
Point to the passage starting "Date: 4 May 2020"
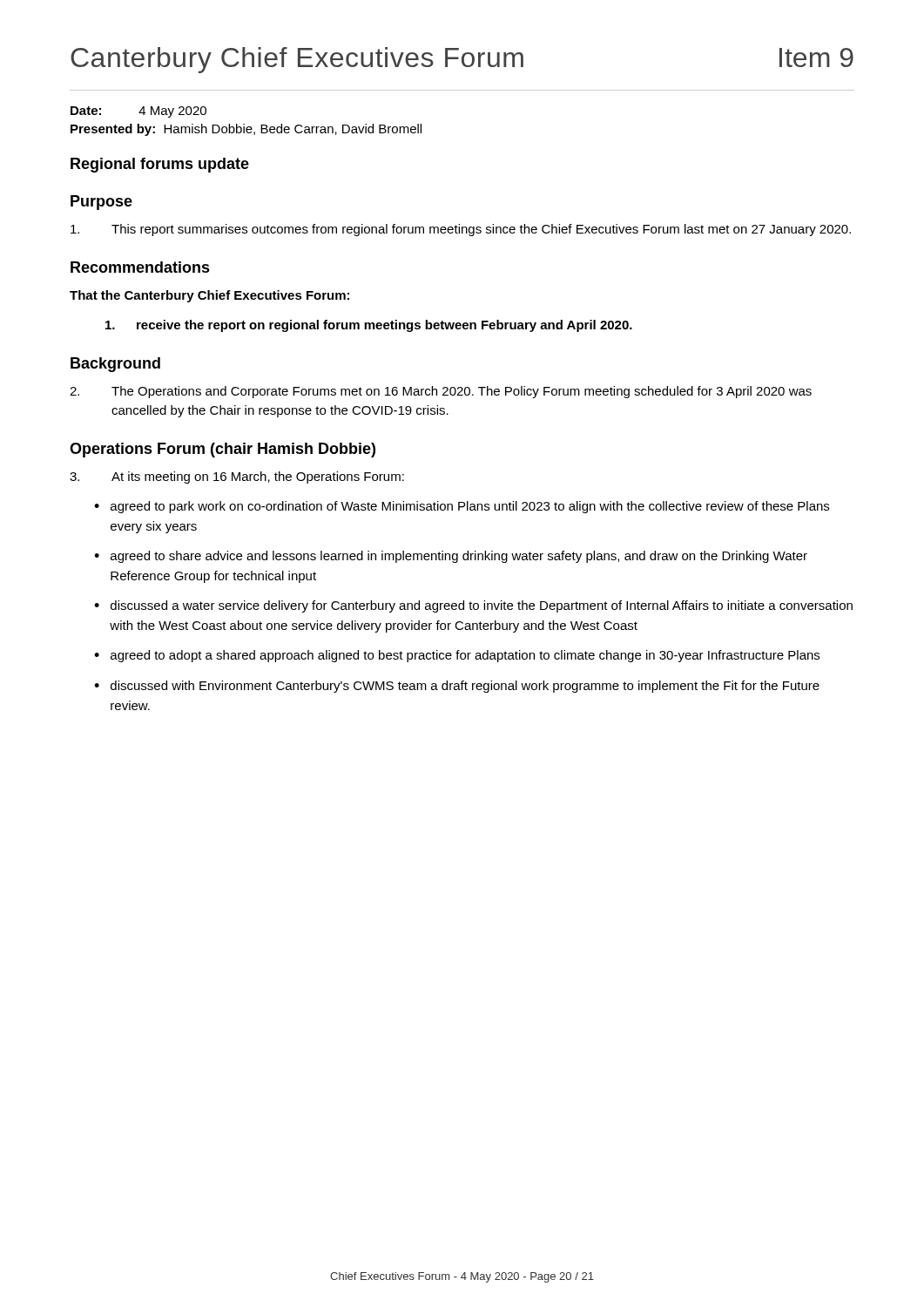point(138,110)
